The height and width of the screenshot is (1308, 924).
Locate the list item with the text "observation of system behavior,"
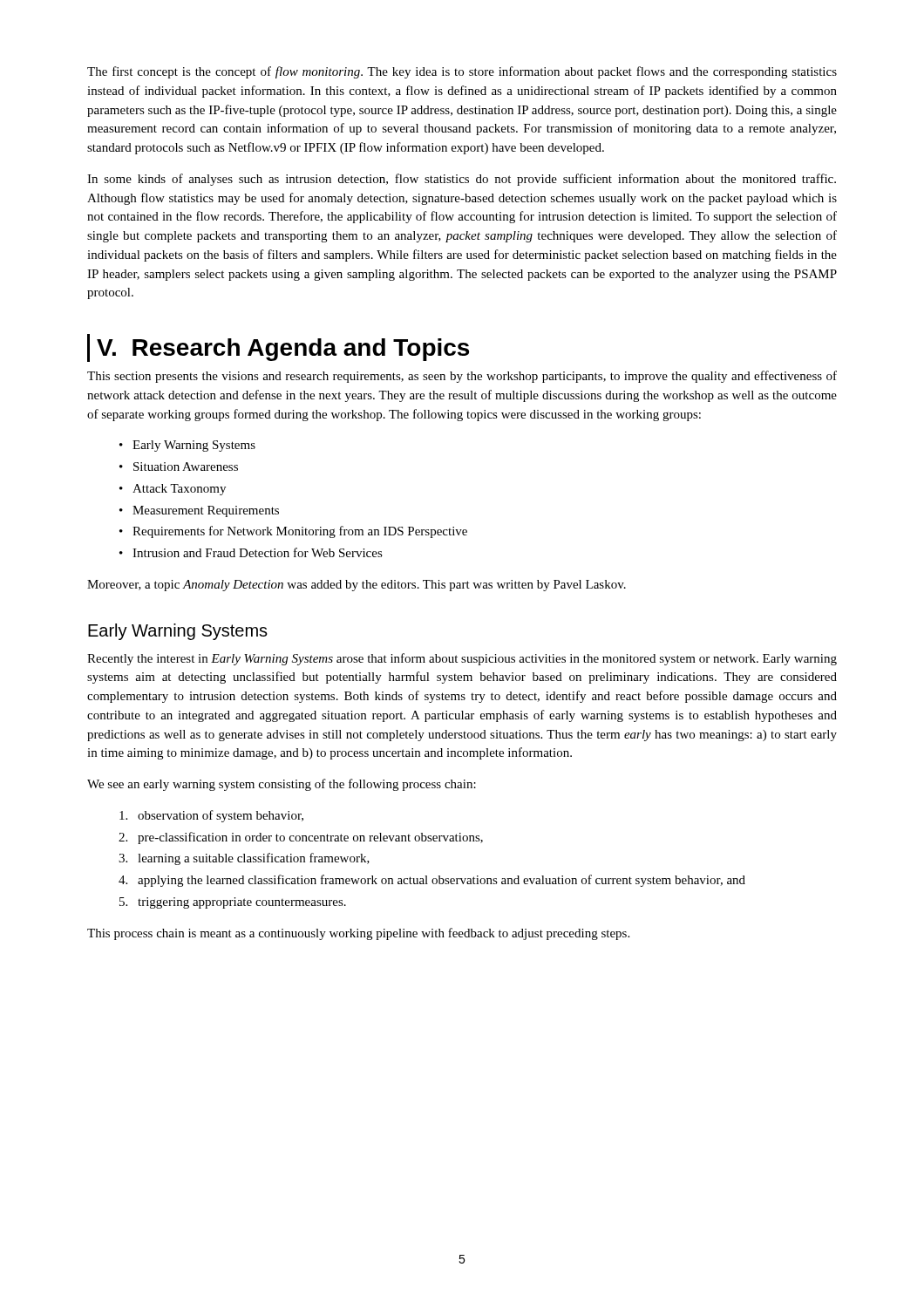point(221,815)
